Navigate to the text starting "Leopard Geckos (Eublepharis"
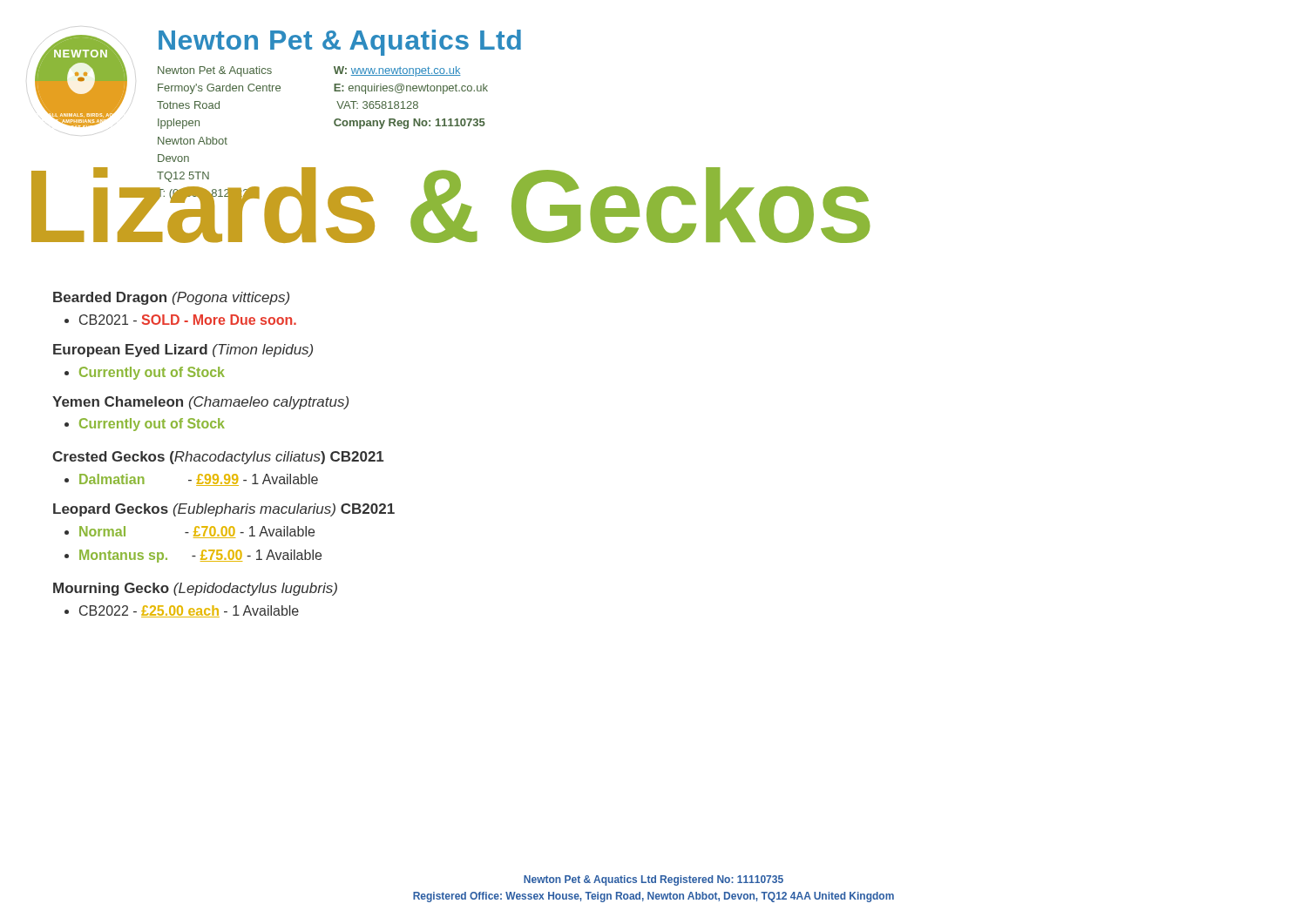Image resolution: width=1307 pixels, height=924 pixels. point(224,509)
